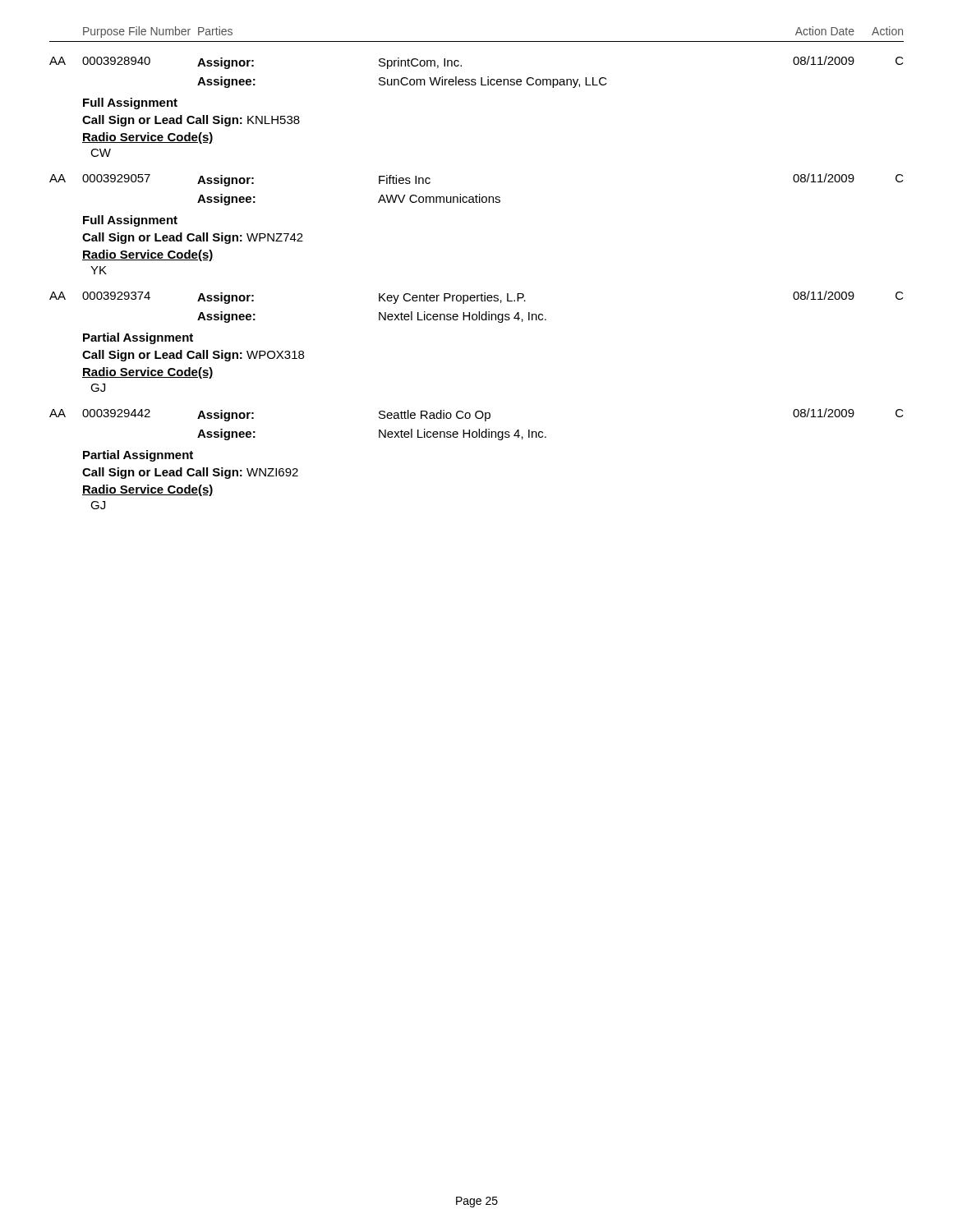Click the table
Image resolution: width=953 pixels, height=1232 pixels.
476,282
